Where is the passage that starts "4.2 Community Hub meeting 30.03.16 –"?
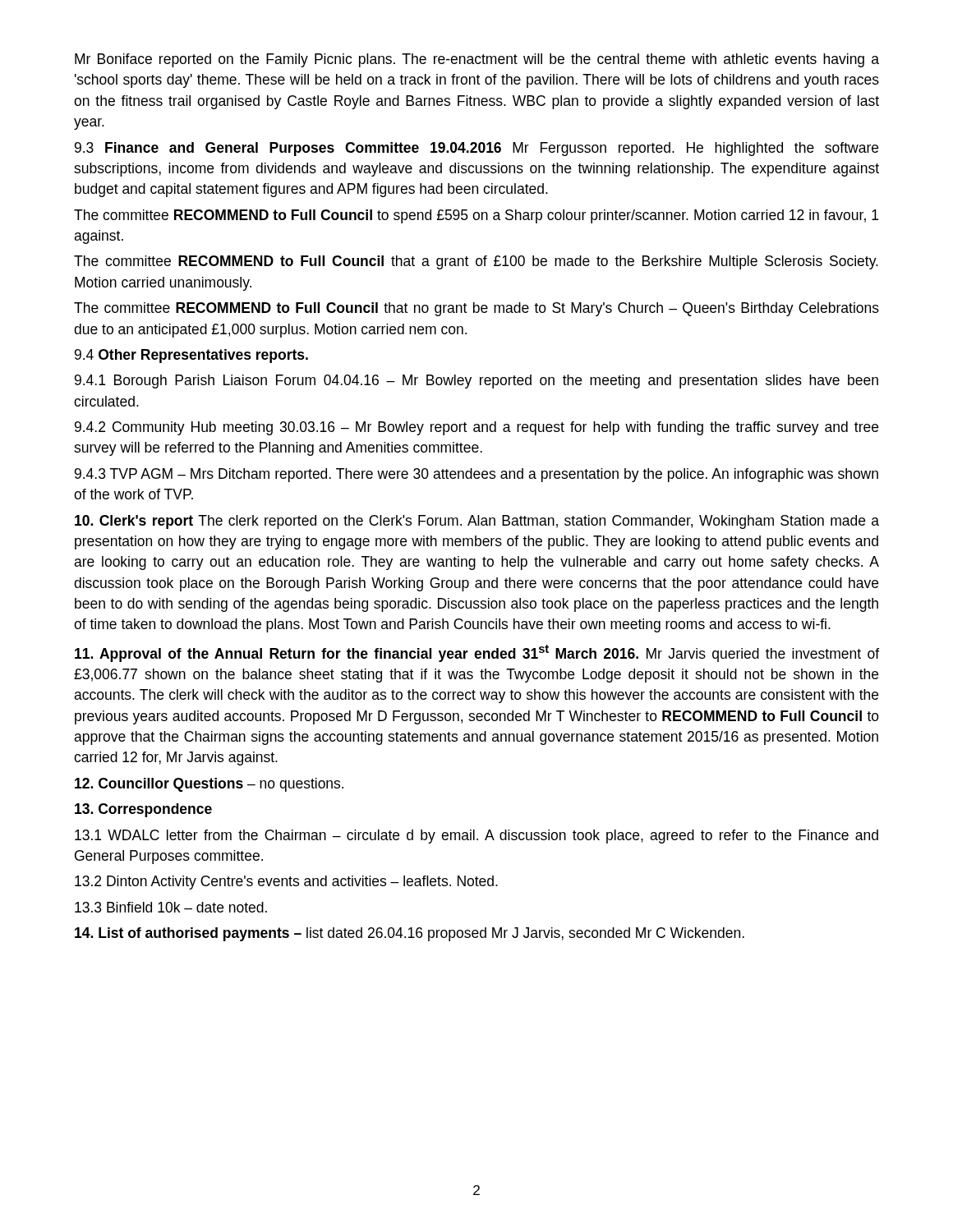The height and width of the screenshot is (1232, 953). 476,437
